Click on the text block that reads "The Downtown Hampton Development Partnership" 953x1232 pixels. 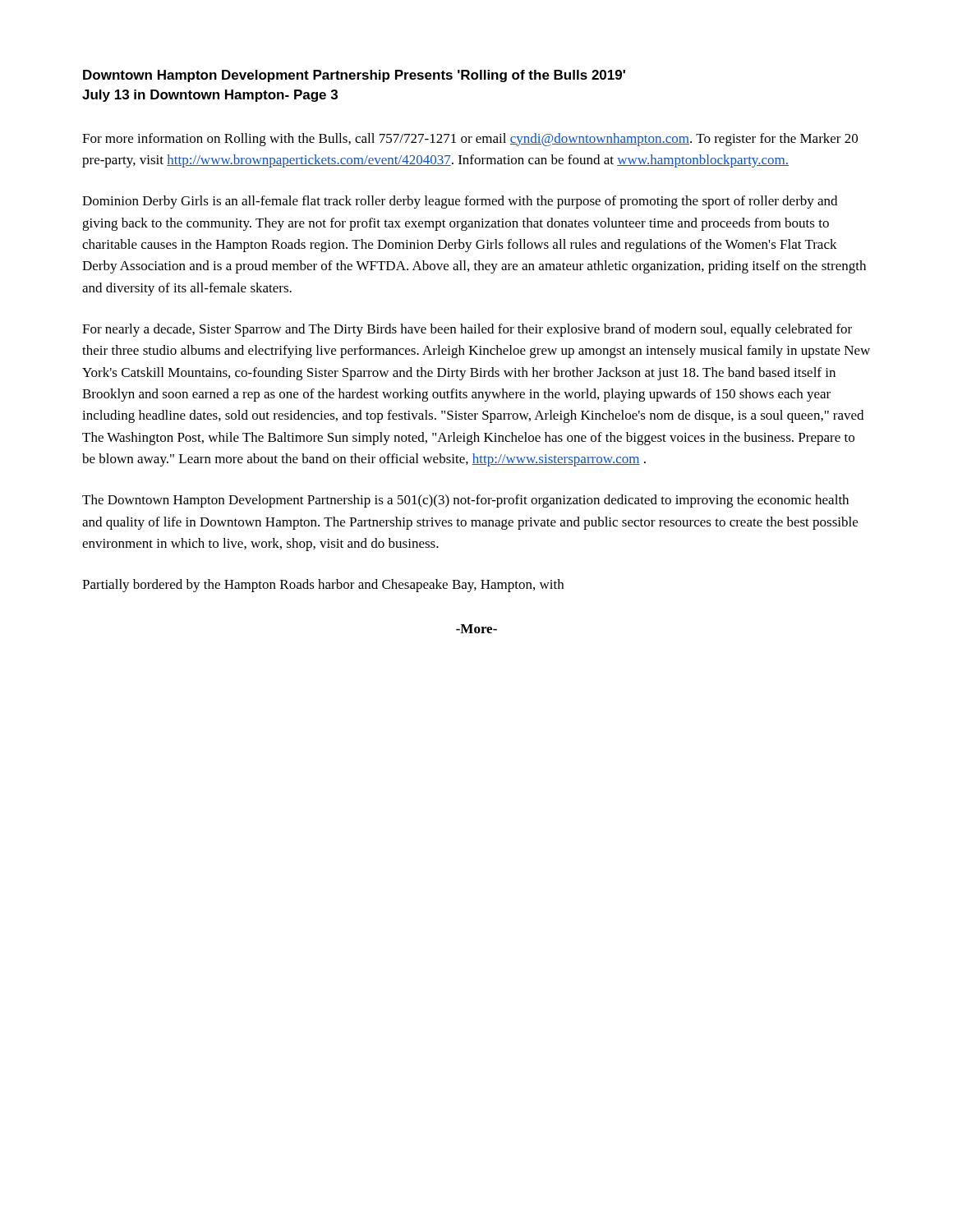tap(470, 522)
